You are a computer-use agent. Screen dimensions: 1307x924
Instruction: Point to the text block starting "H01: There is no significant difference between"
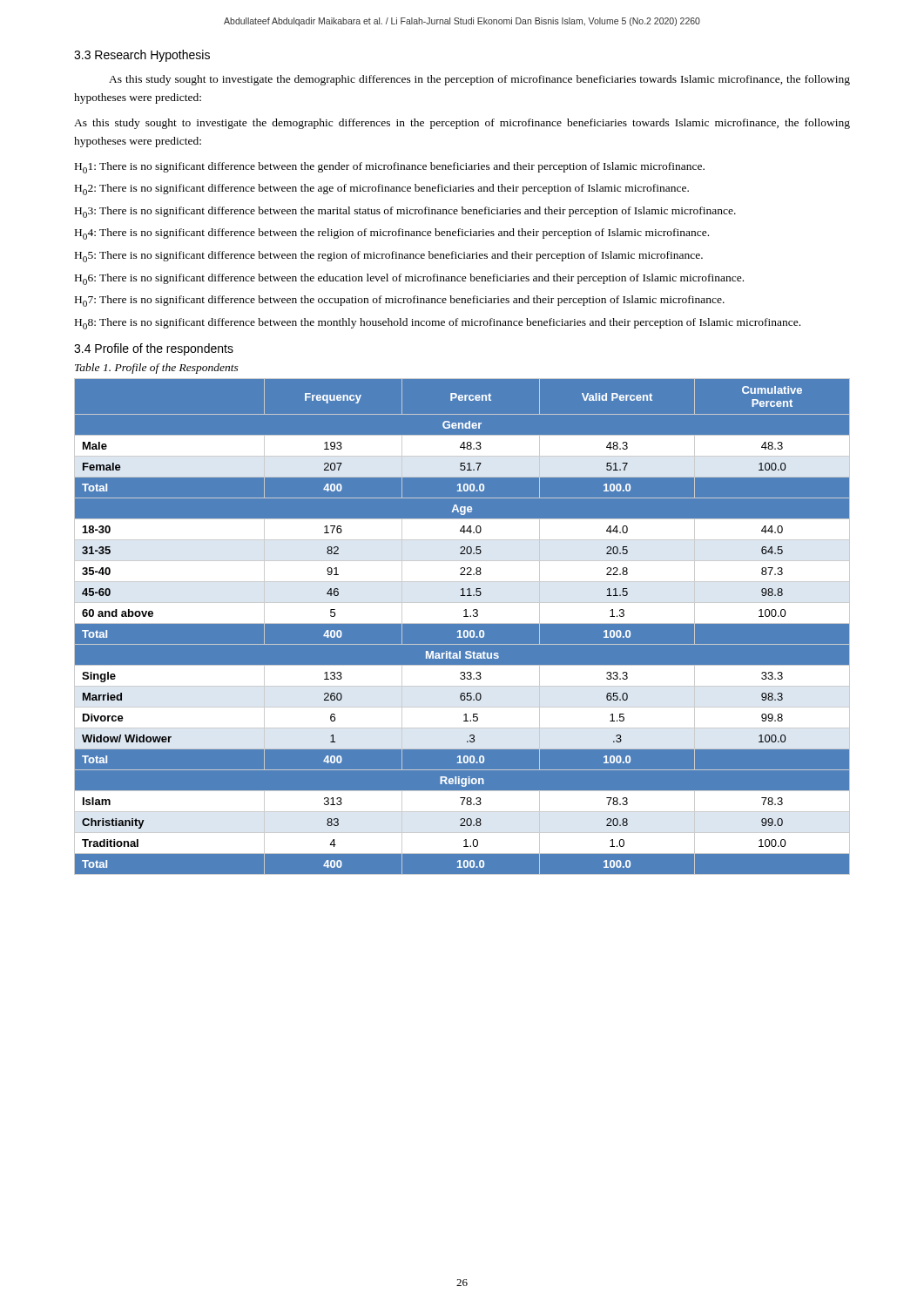tap(390, 167)
